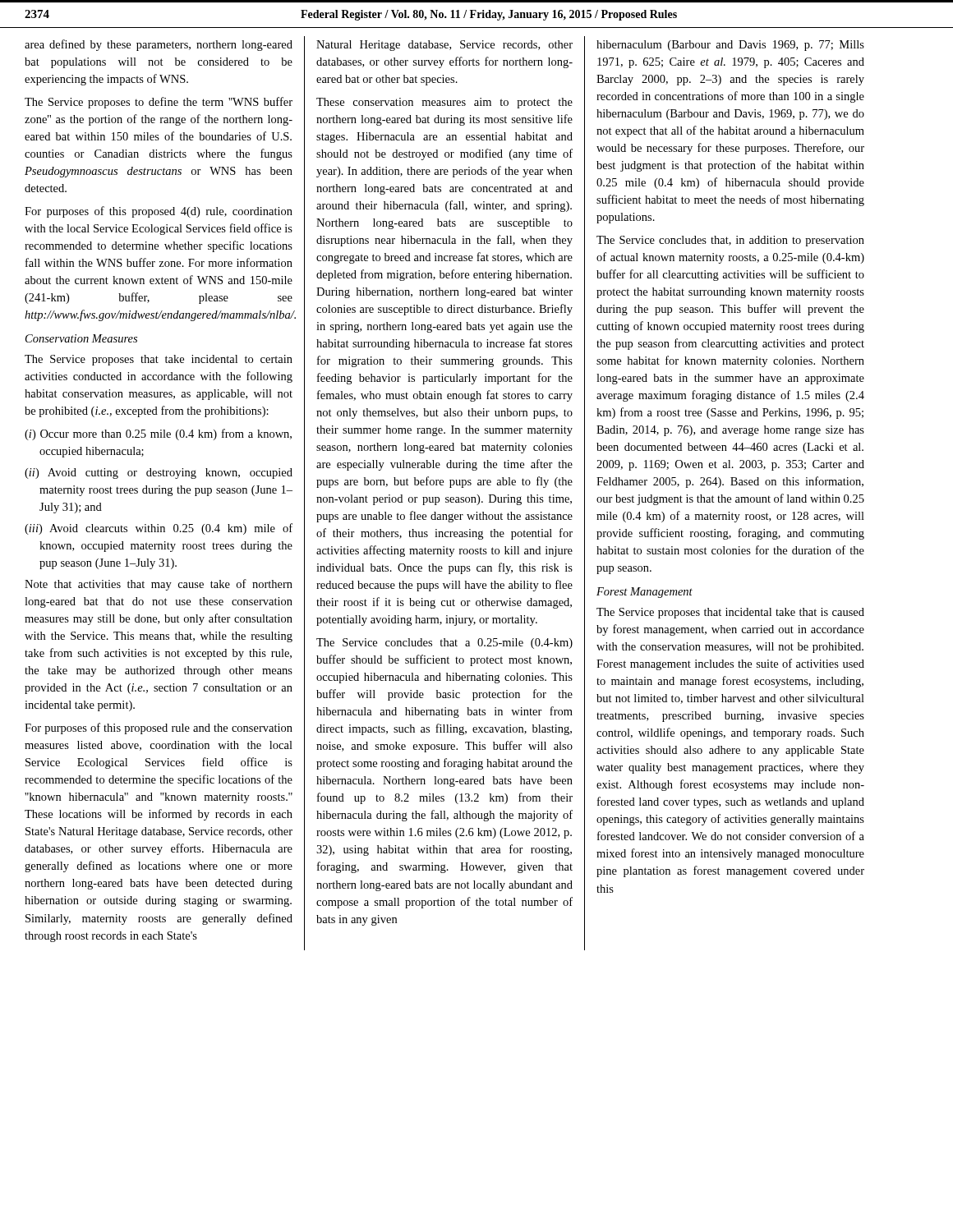The image size is (953, 1232).
Task: Click the passage that begins "Natural Heritage database,"
Action: click(x=444, y=62)
